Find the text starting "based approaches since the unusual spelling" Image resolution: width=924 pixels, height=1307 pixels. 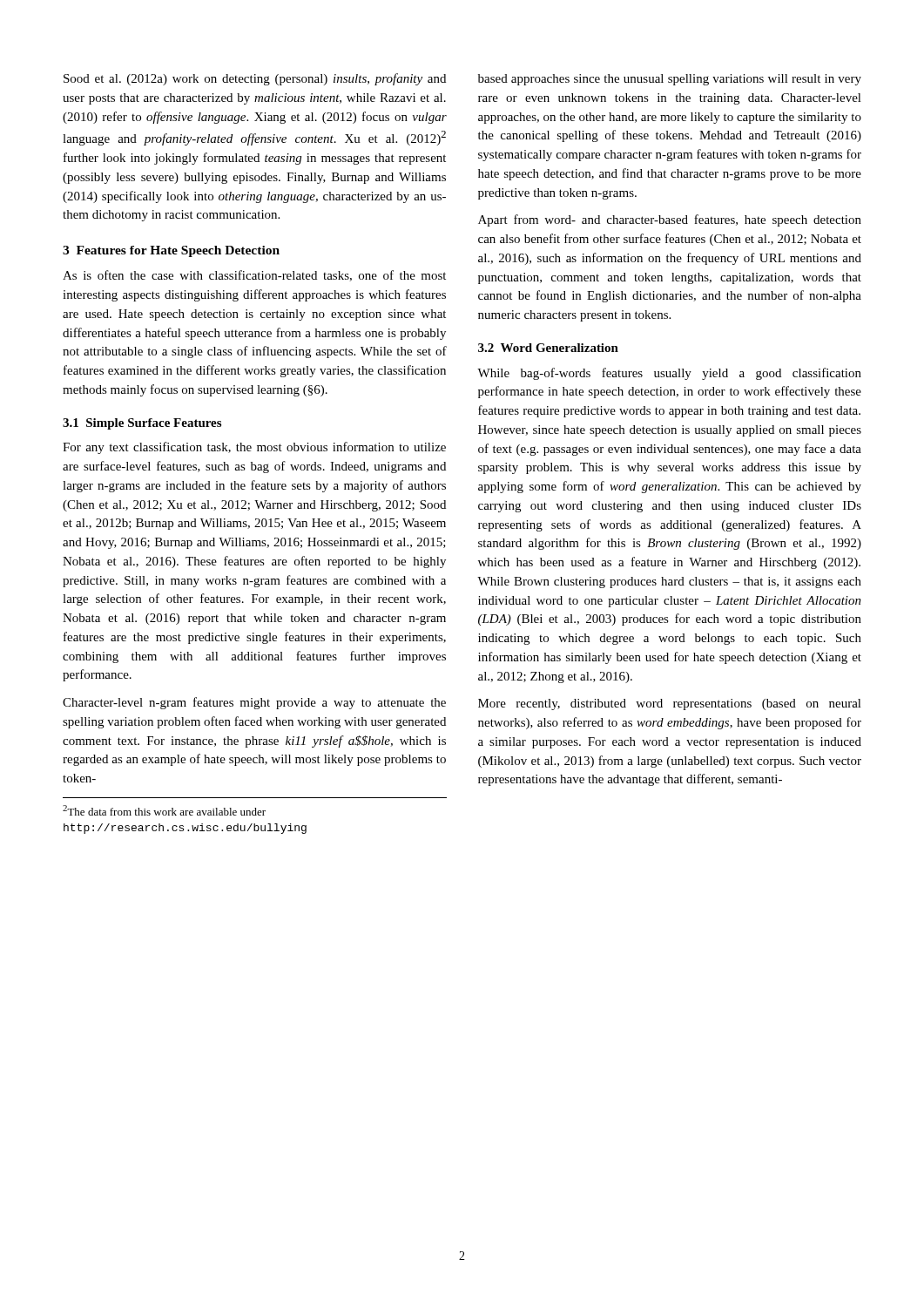pos(670,80)
